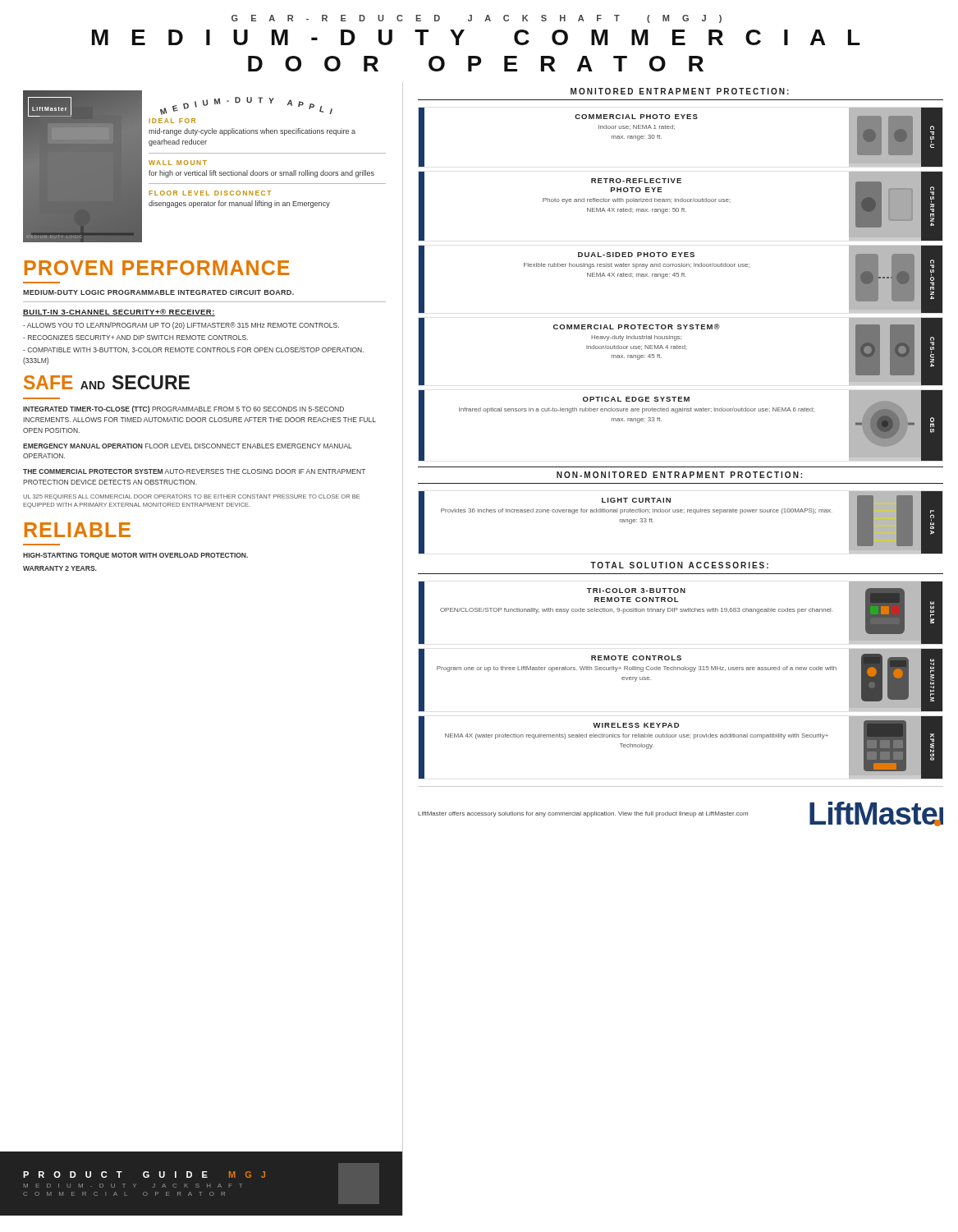Find the region starting "OPTICAL EDGE SYSTEM Infrared optical sensors in"
Image resolution: width=958 pixels, height=1232 pixels.
pyautogui.click(x=681, y=426)
